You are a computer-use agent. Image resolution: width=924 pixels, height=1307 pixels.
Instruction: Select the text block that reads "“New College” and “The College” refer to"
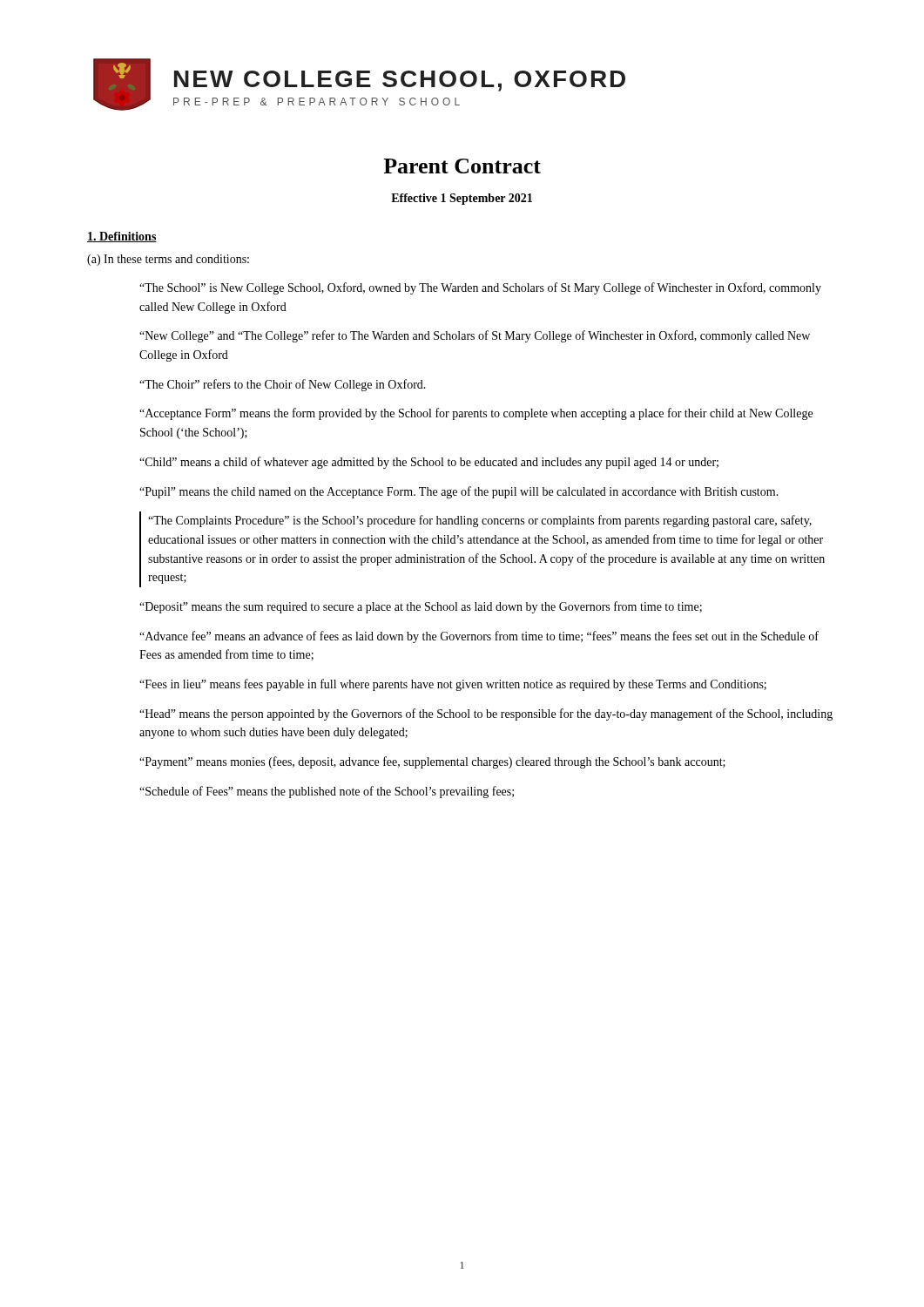tap(475, 346)
